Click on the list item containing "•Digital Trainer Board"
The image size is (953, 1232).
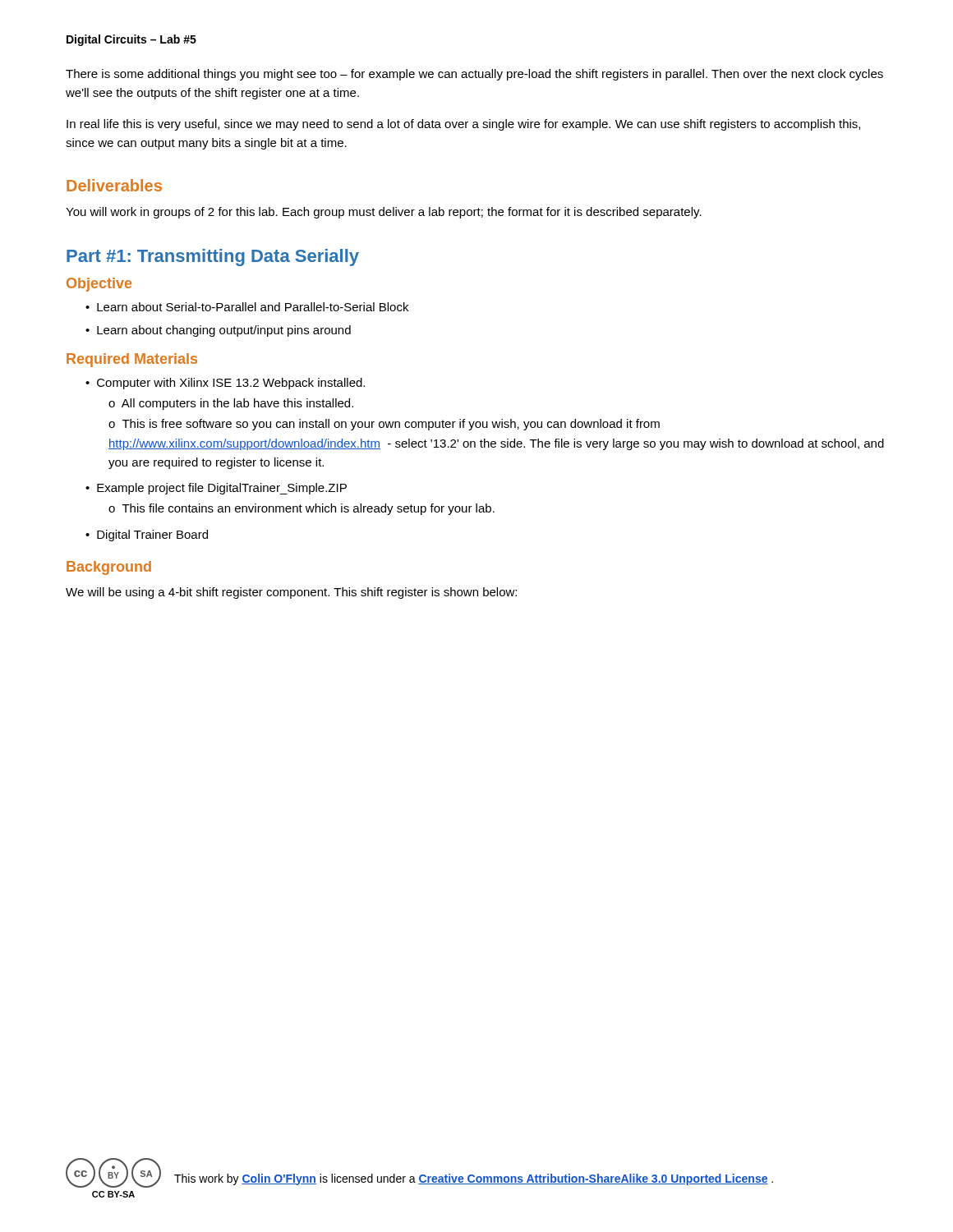pos(147,534)
